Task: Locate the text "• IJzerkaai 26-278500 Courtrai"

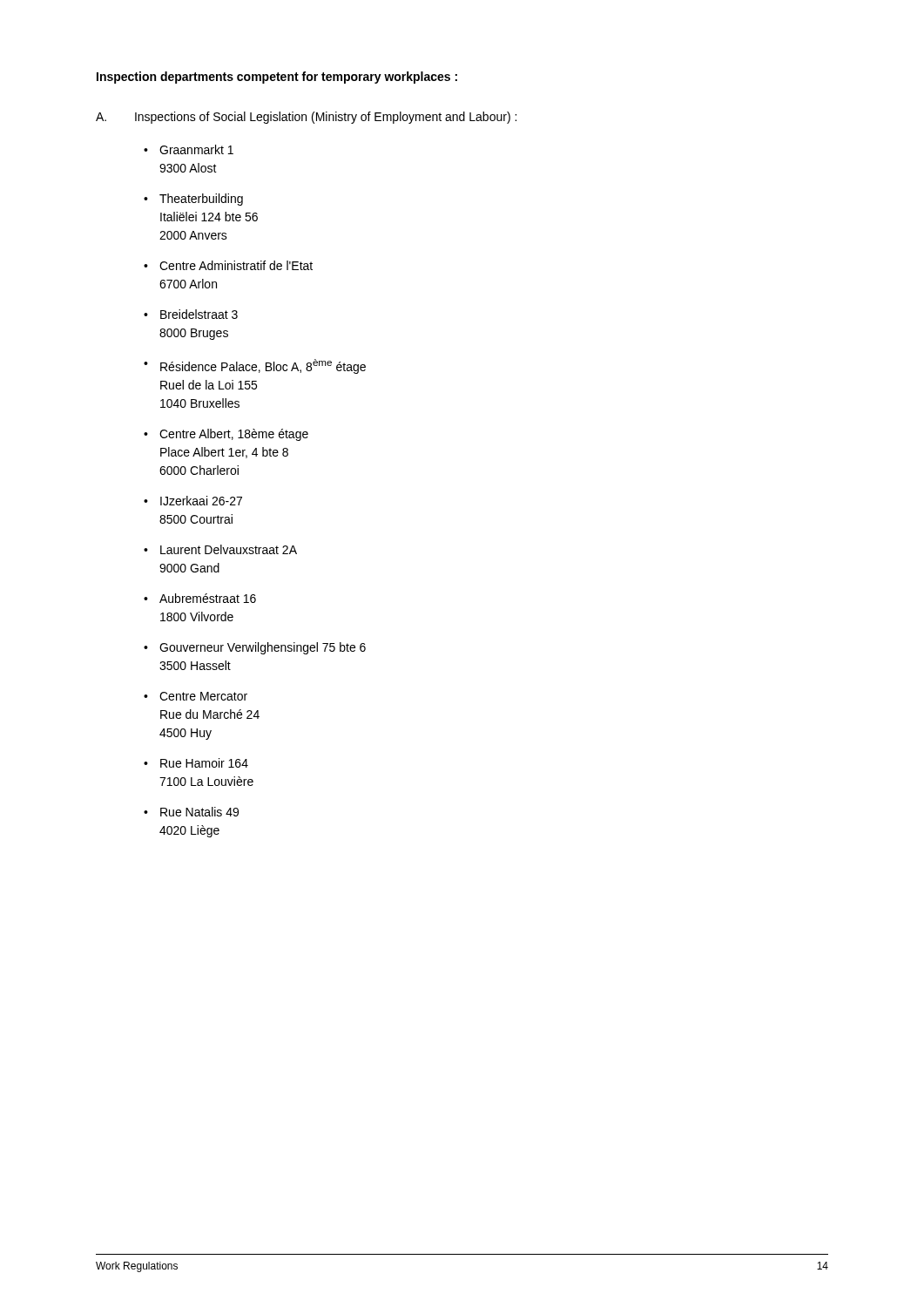Action: point(193,510)
